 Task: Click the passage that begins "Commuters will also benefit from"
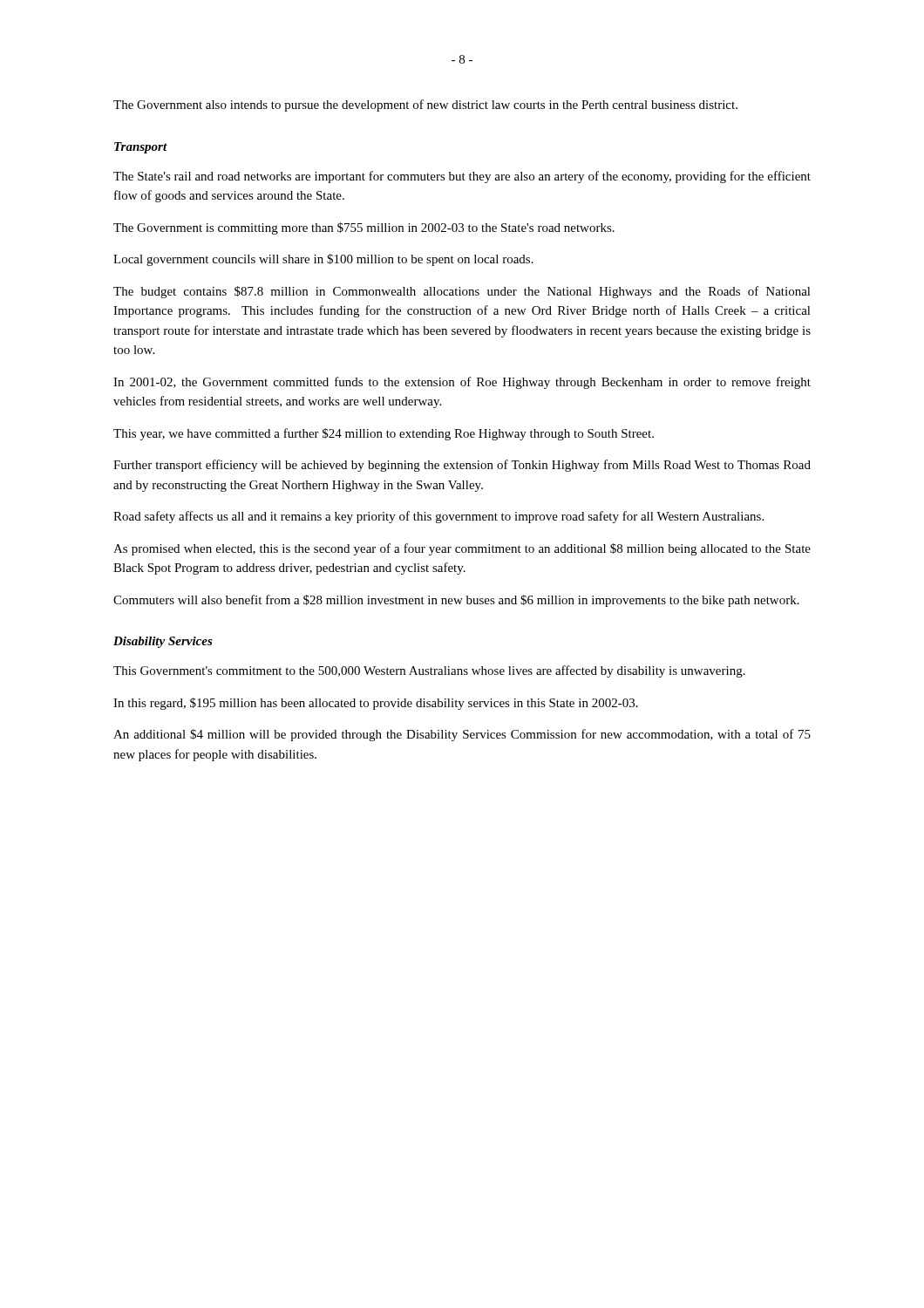pos(457,600)
